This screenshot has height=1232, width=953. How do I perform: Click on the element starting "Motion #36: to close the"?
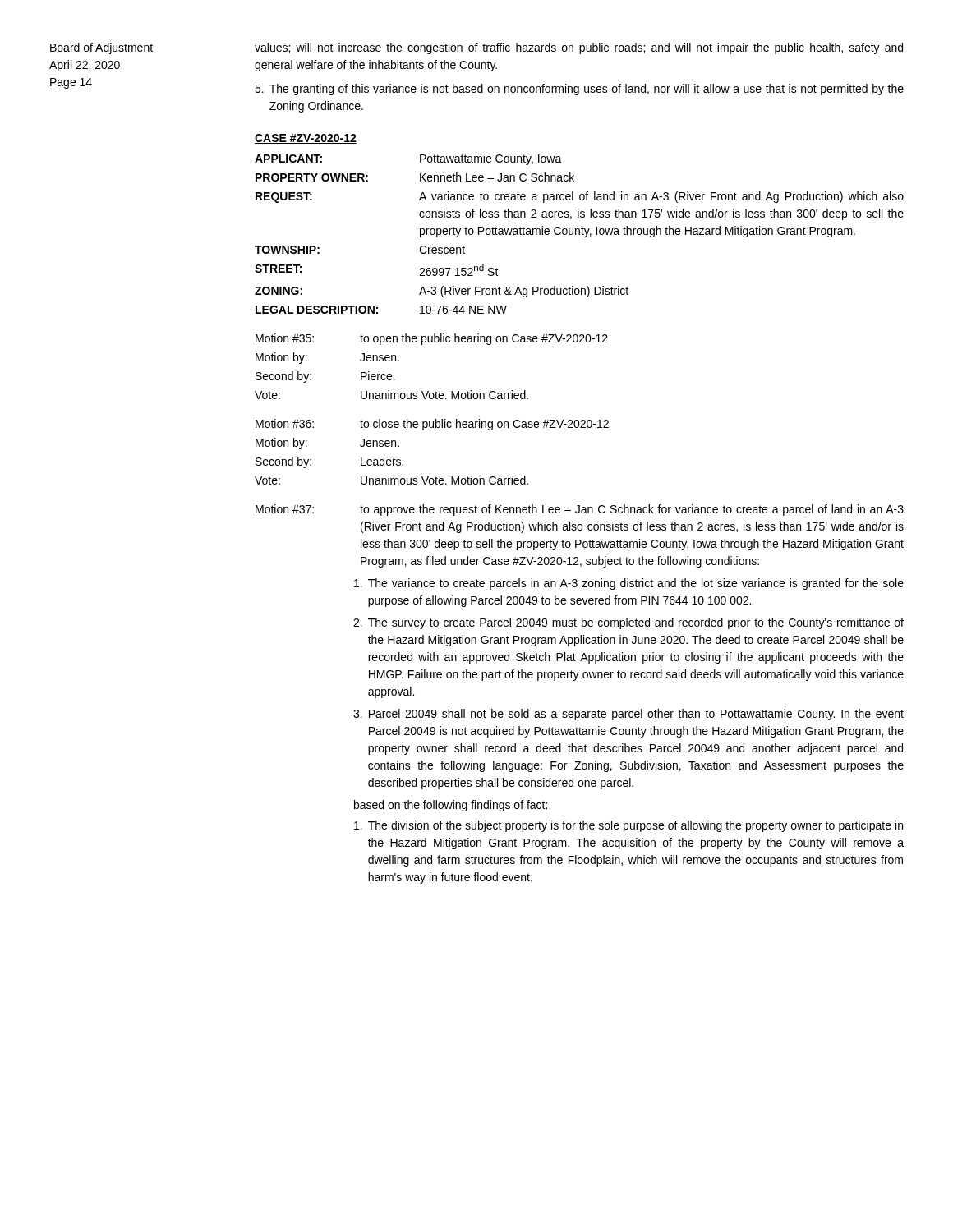pyautogui.click(x=432, y=425)
